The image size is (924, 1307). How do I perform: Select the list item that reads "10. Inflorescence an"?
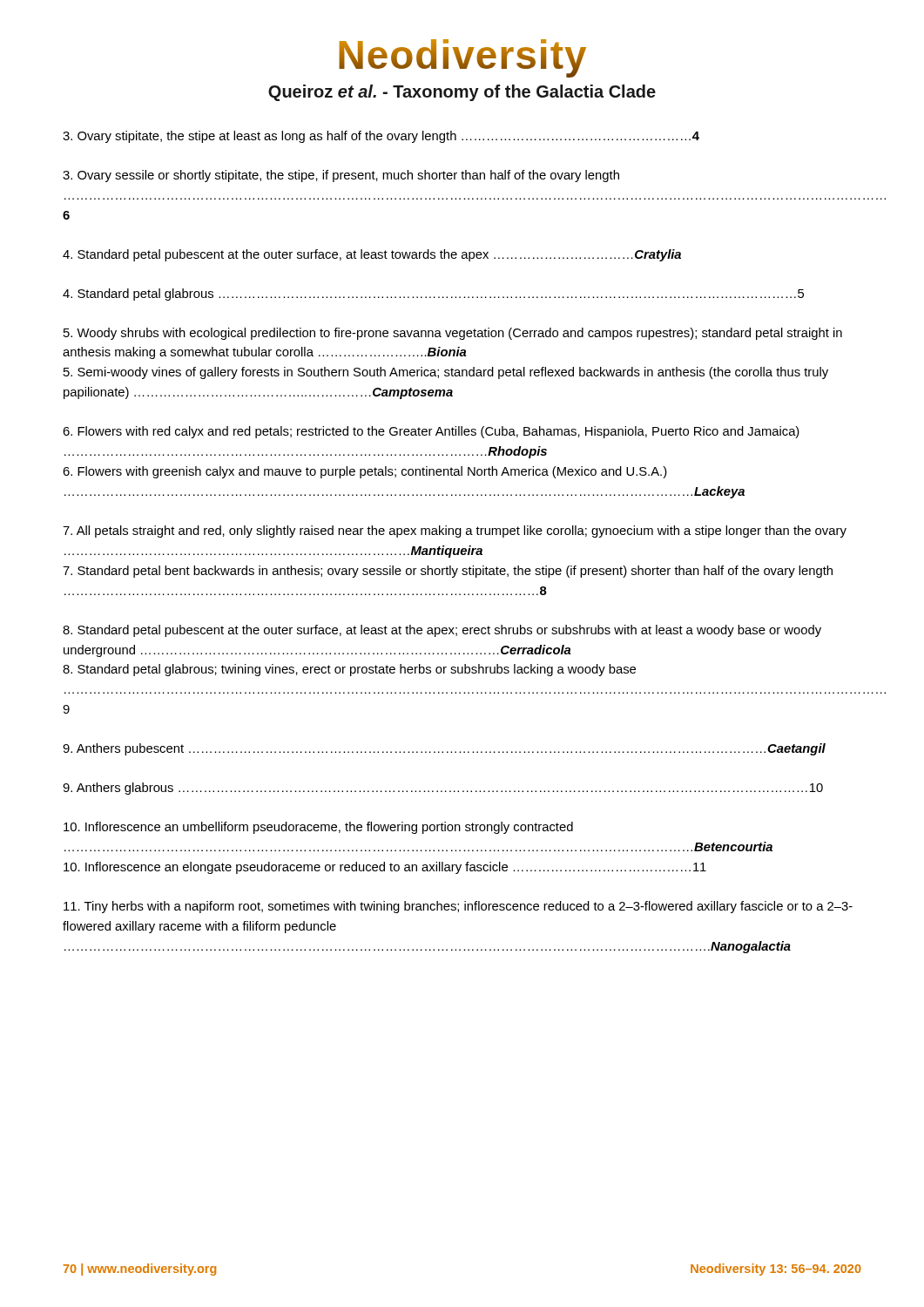click(462, 847)
